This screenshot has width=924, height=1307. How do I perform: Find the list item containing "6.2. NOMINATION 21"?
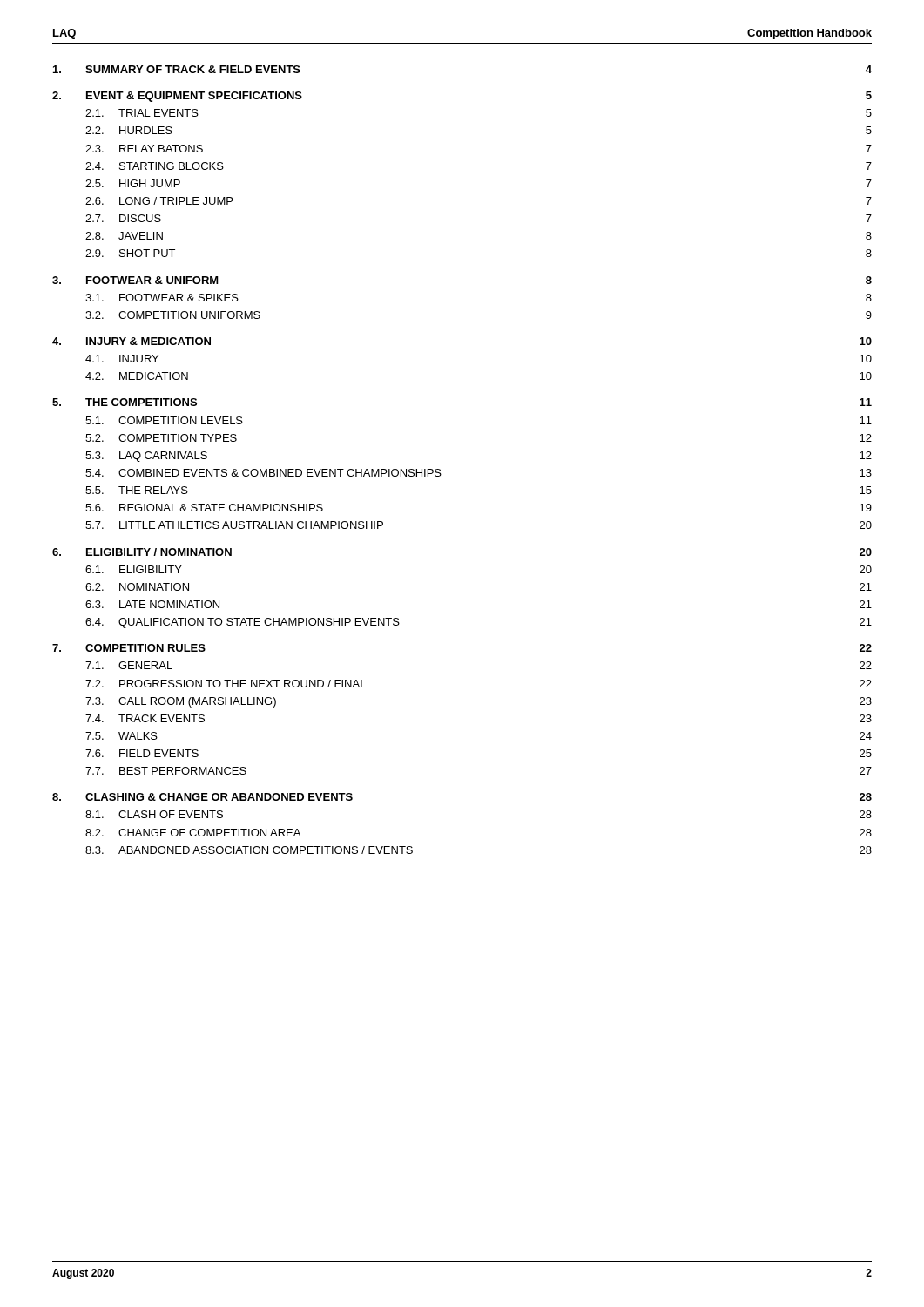pos(98,587)
